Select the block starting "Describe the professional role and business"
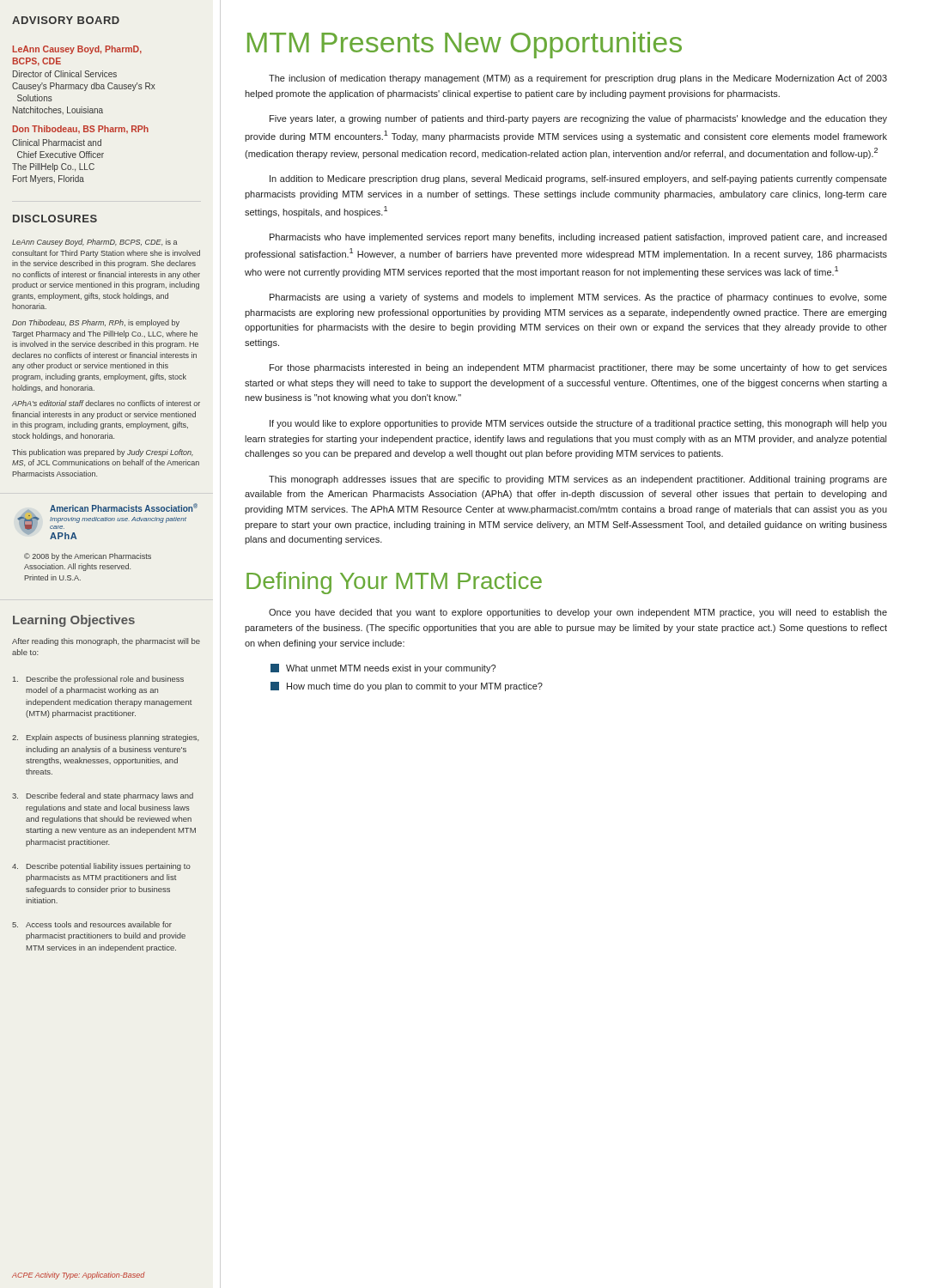The height and width of the screenshot is (1288, 936). pos(106,696)
